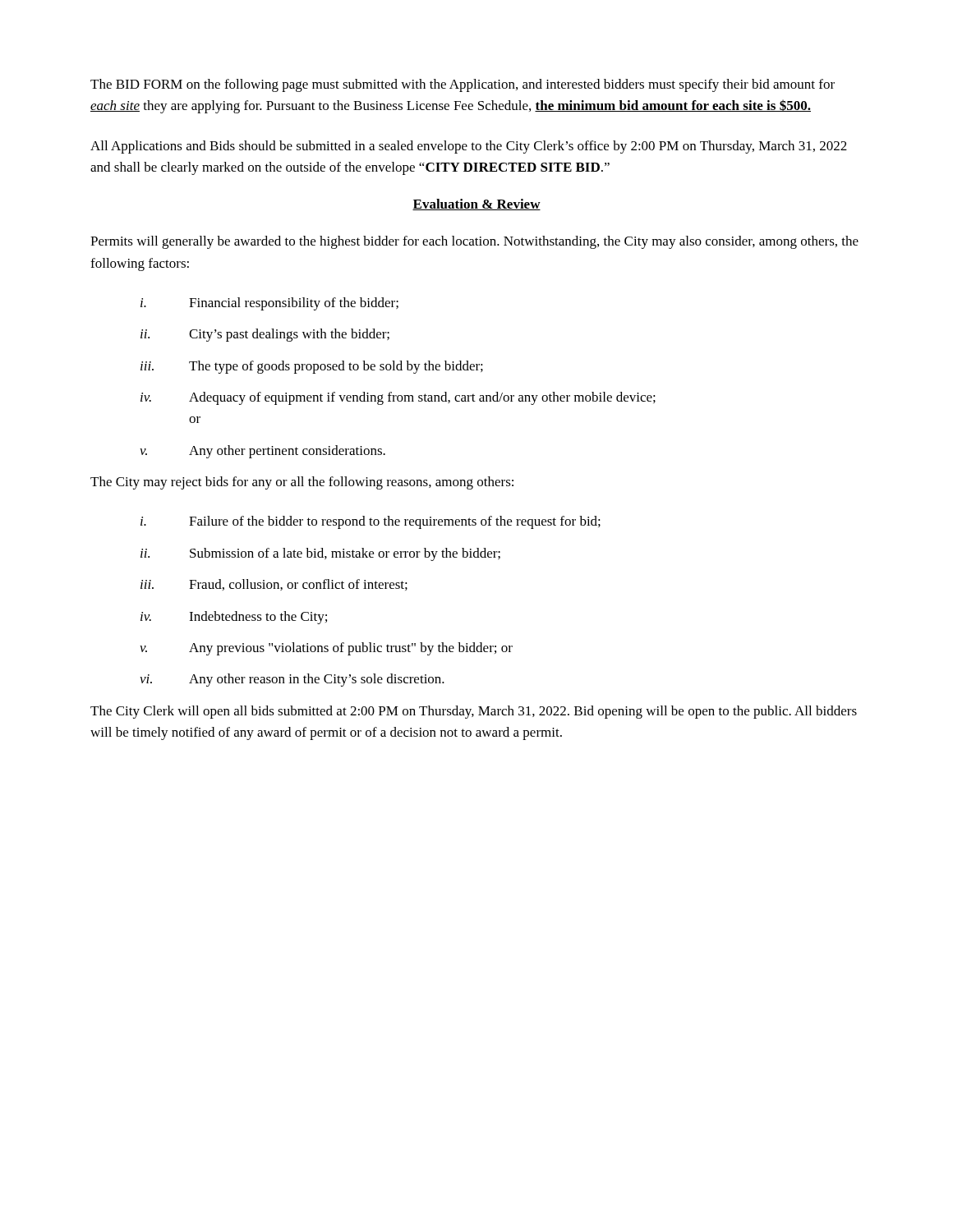Click on the text block starting "v. Any other"
Viewport: 953px width, 1232px height.
262,452
